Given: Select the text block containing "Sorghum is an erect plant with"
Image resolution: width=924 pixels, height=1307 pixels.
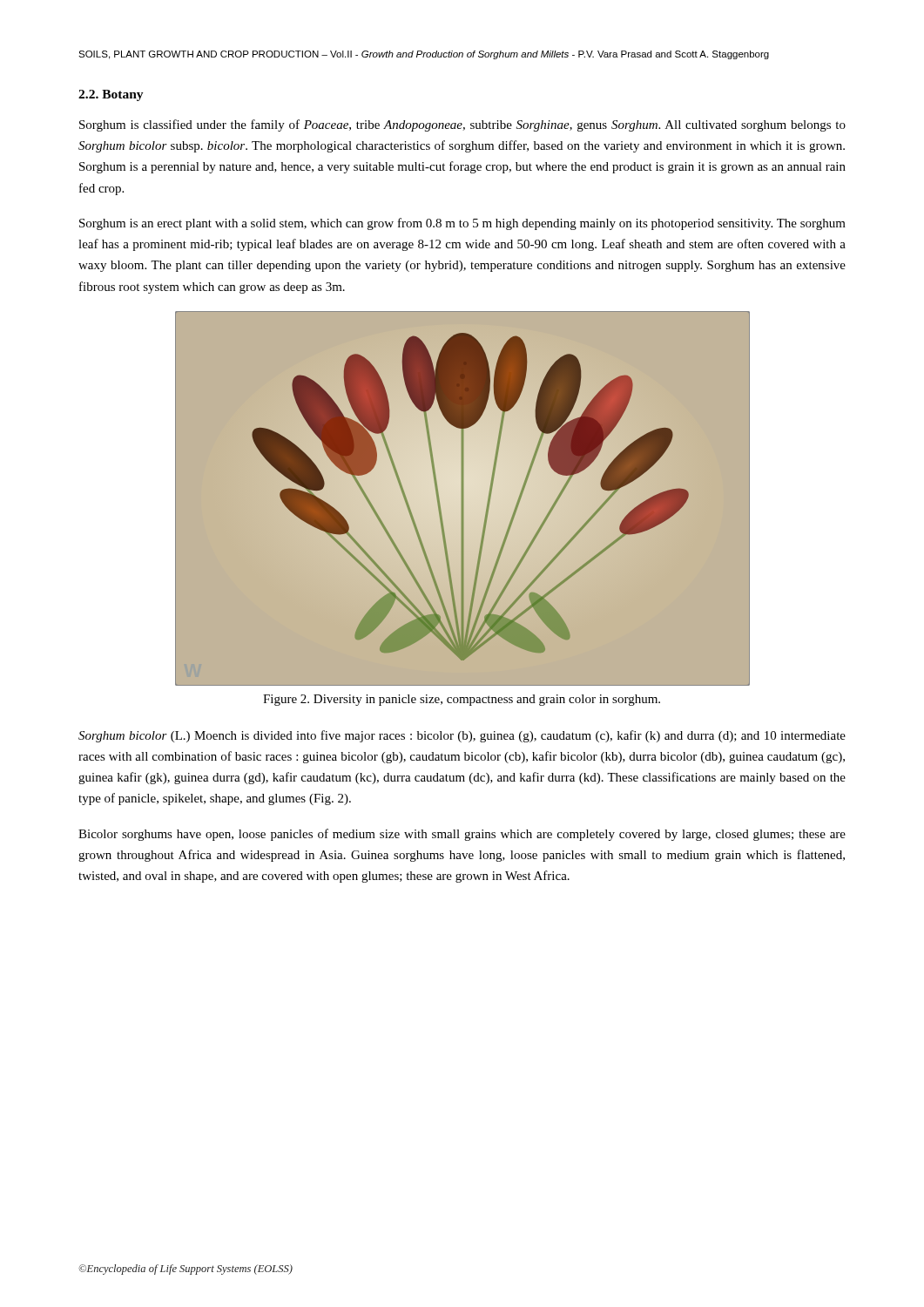Looking at the screenshot, I should coord(462,255).
